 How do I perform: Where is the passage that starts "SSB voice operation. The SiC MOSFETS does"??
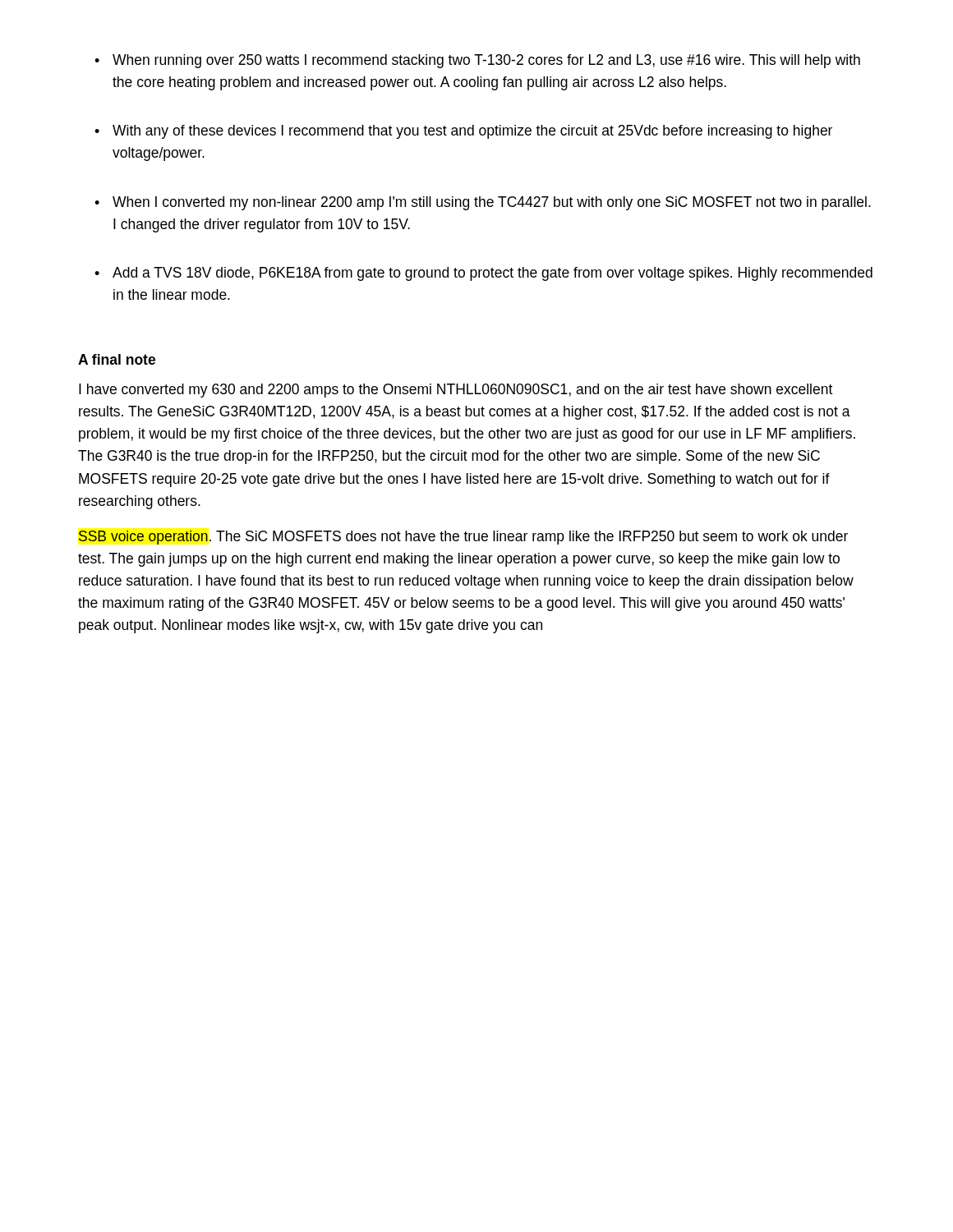466,581
